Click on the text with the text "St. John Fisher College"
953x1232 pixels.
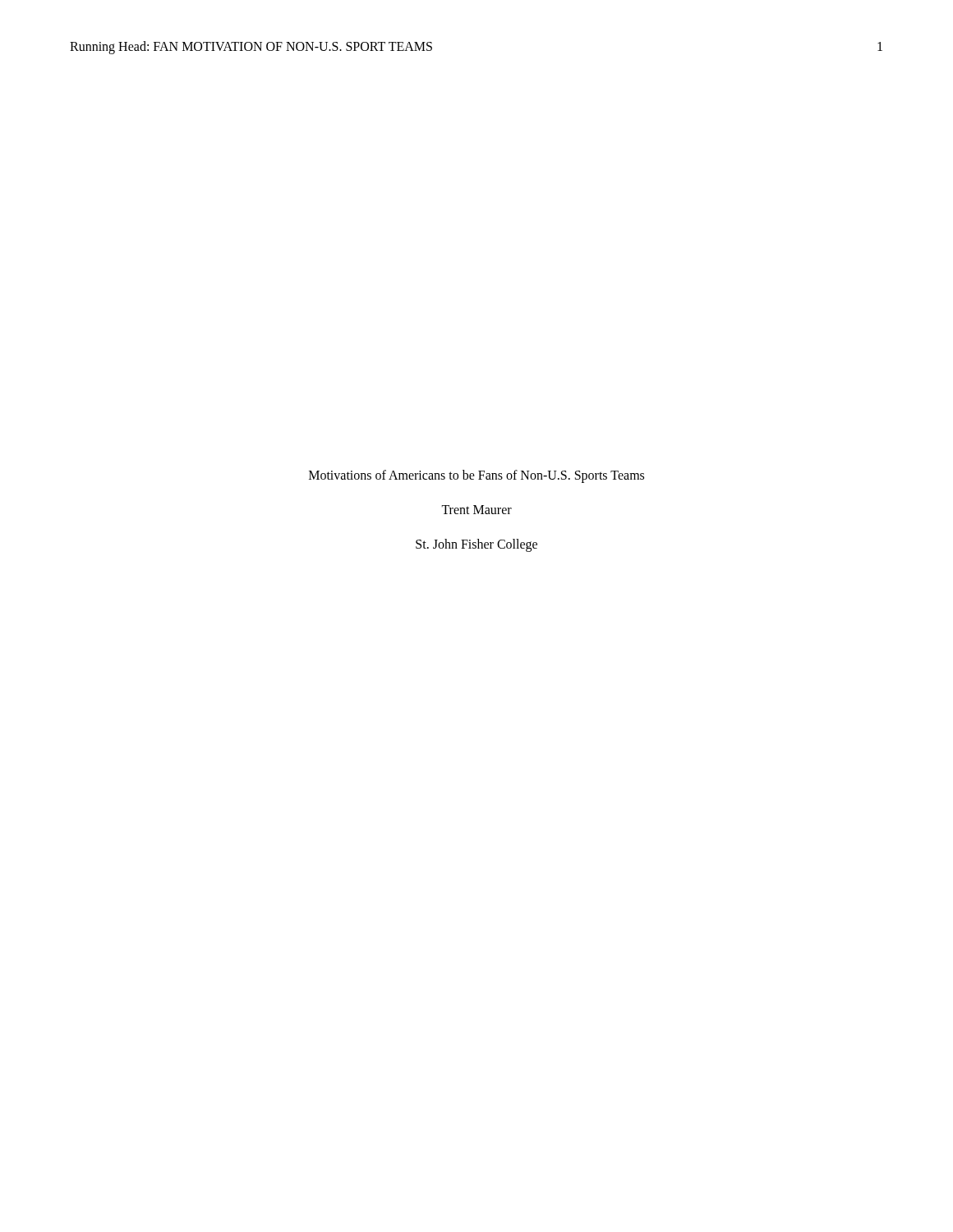point(476,544)
